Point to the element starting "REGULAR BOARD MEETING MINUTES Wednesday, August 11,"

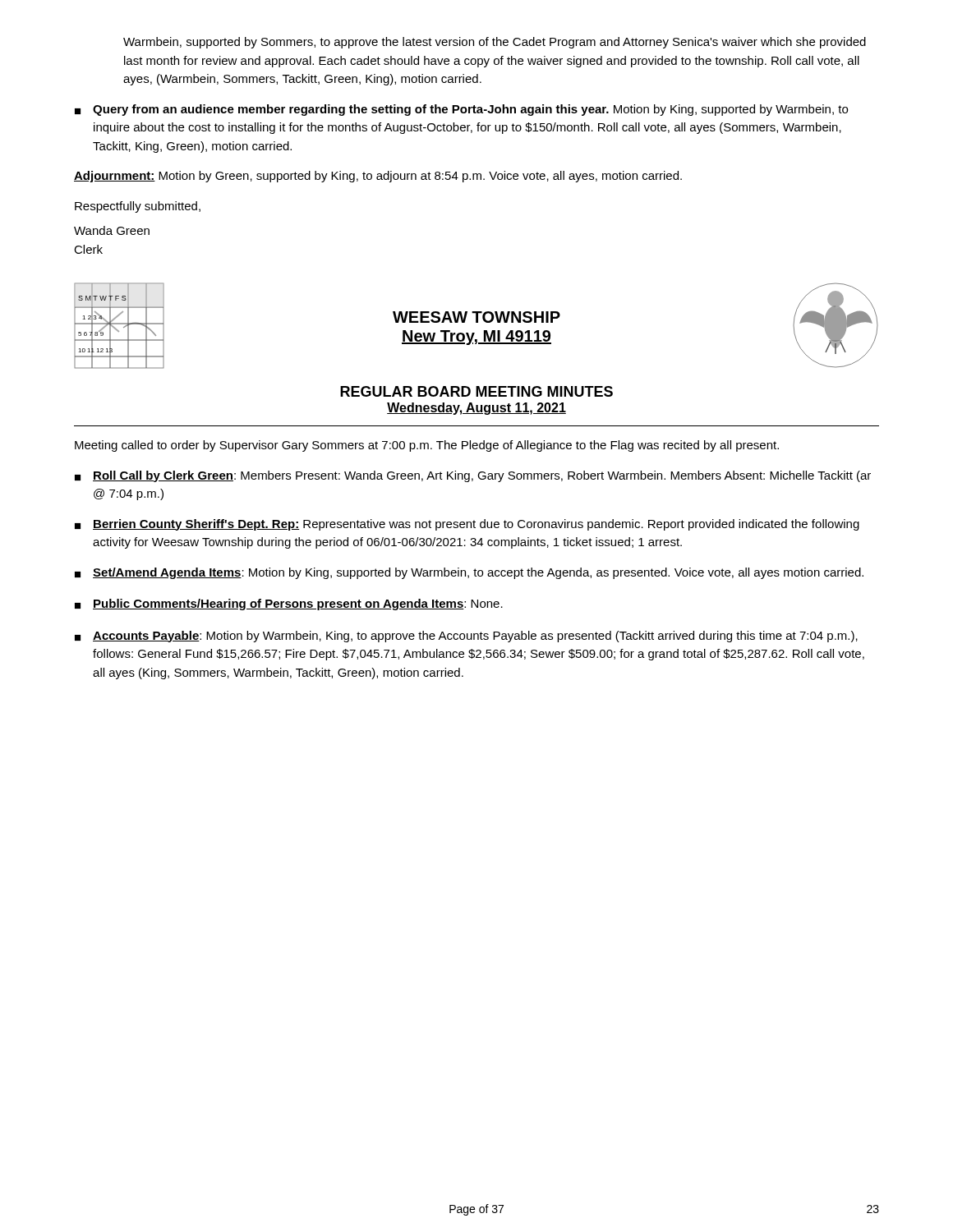(476, 400)
